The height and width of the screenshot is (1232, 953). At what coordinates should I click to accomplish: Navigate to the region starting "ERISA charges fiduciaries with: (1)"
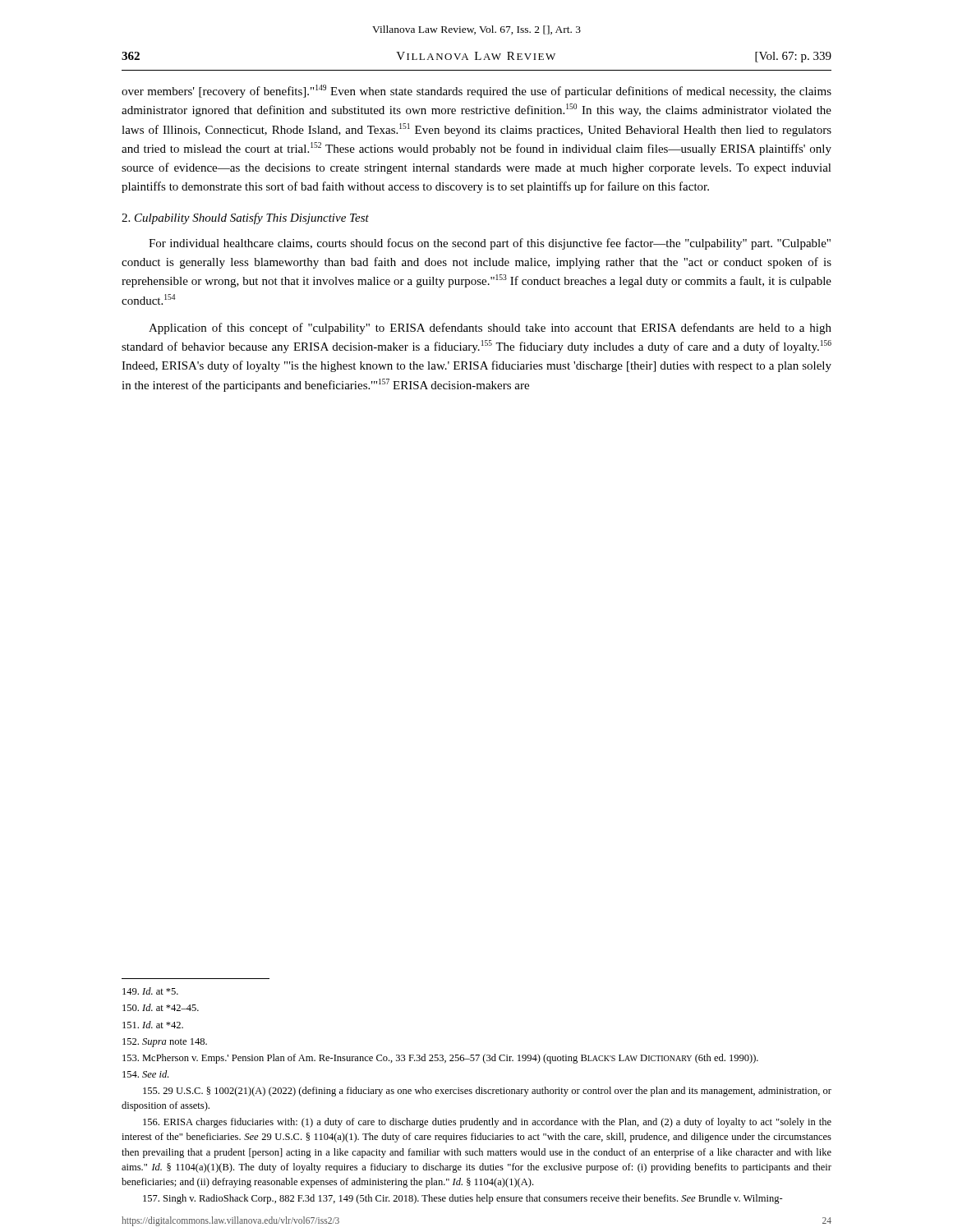click(x=476, y=1152)
